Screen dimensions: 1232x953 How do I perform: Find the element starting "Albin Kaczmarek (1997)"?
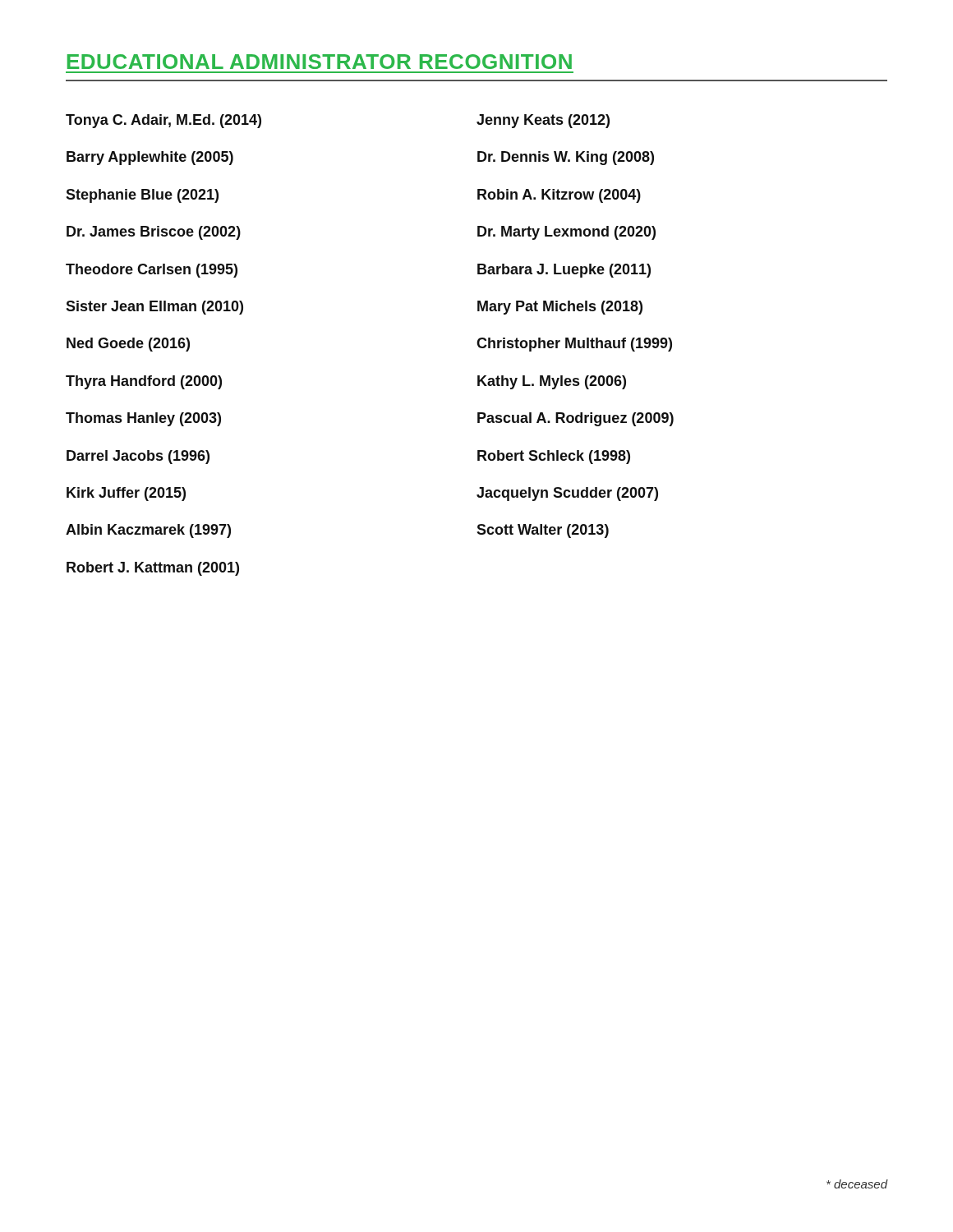149,530
